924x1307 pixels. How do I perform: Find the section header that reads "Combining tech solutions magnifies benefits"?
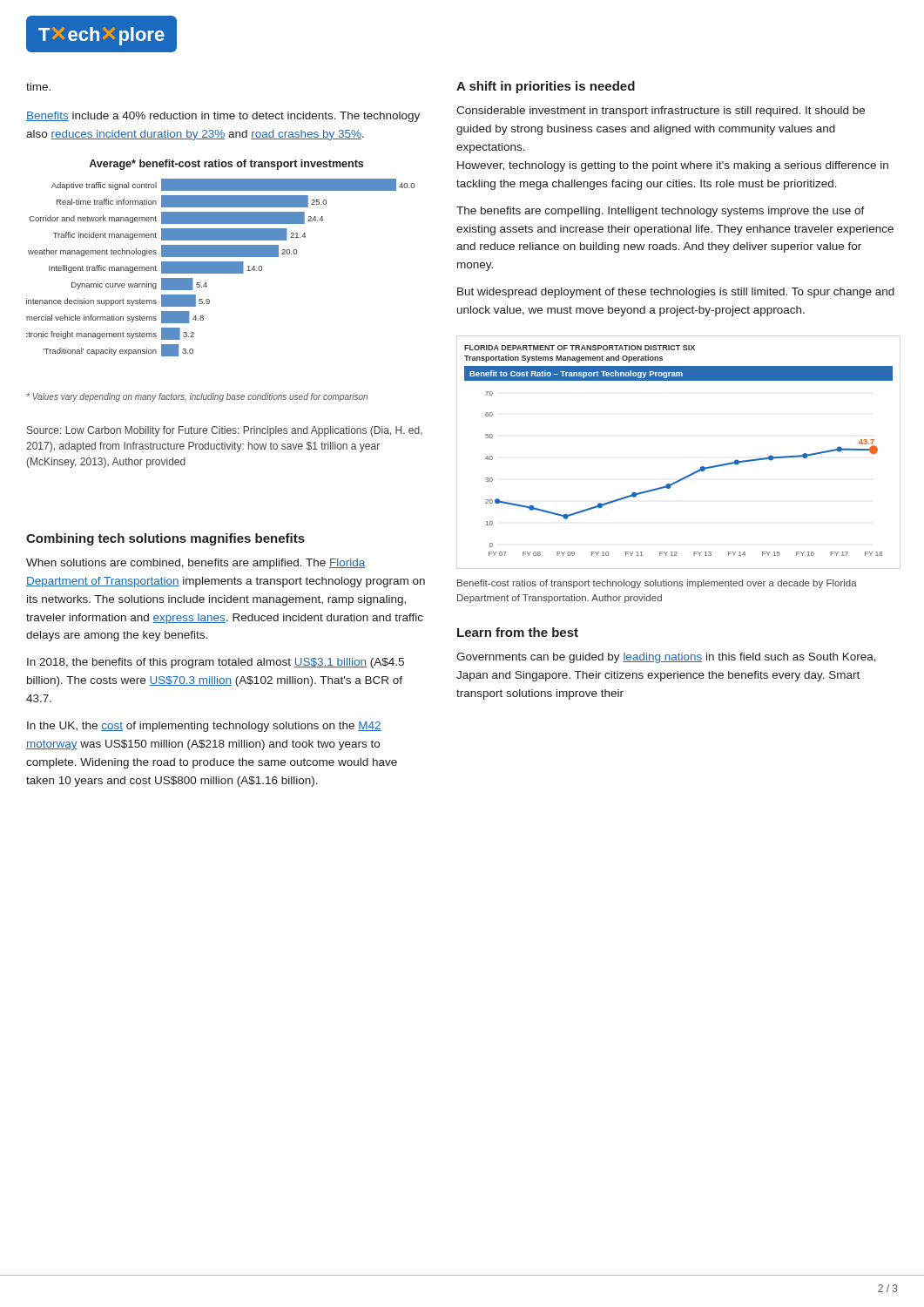[165, 538]
